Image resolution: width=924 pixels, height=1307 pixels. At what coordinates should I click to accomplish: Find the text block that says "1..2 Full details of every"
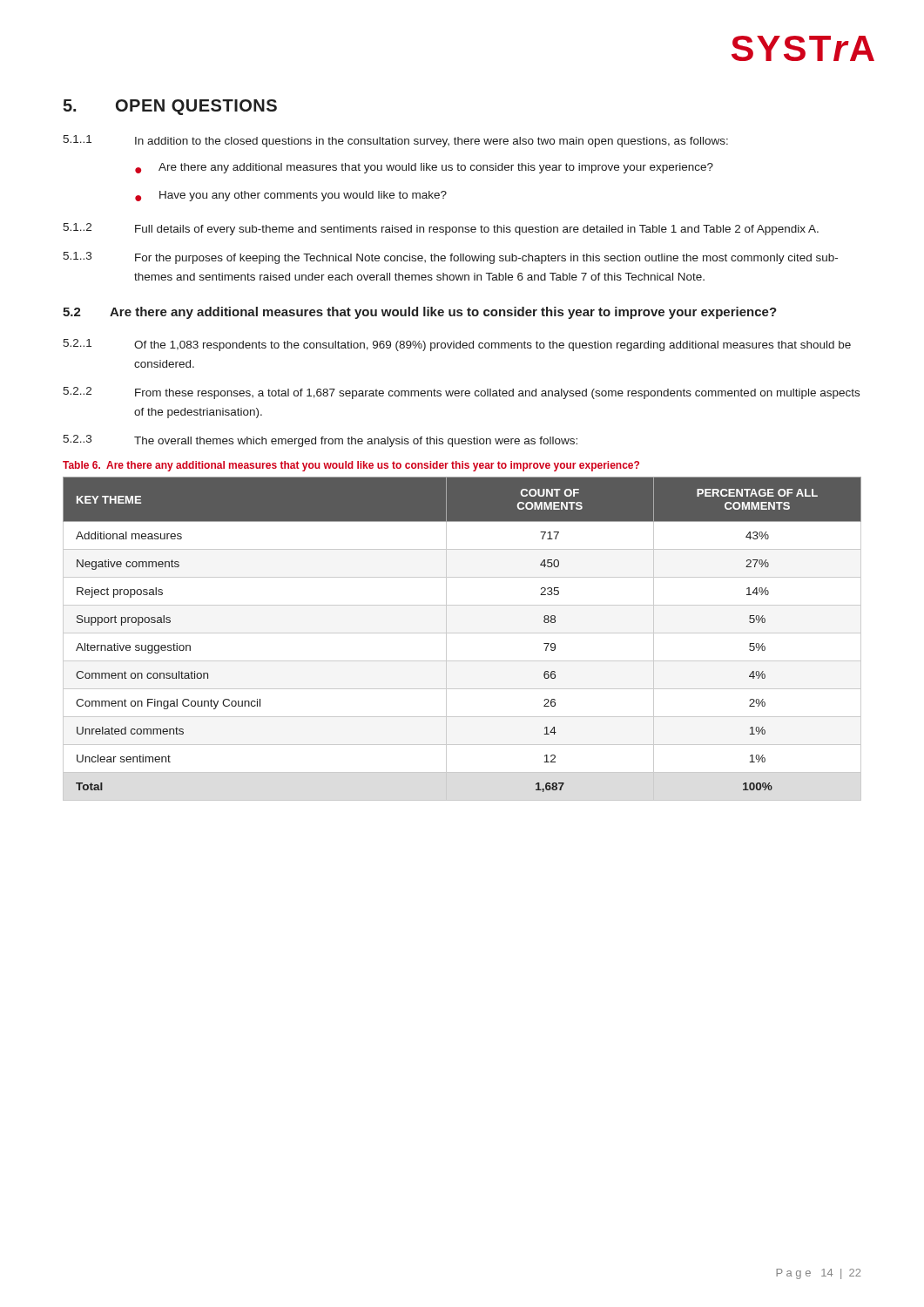coord(462,229)
